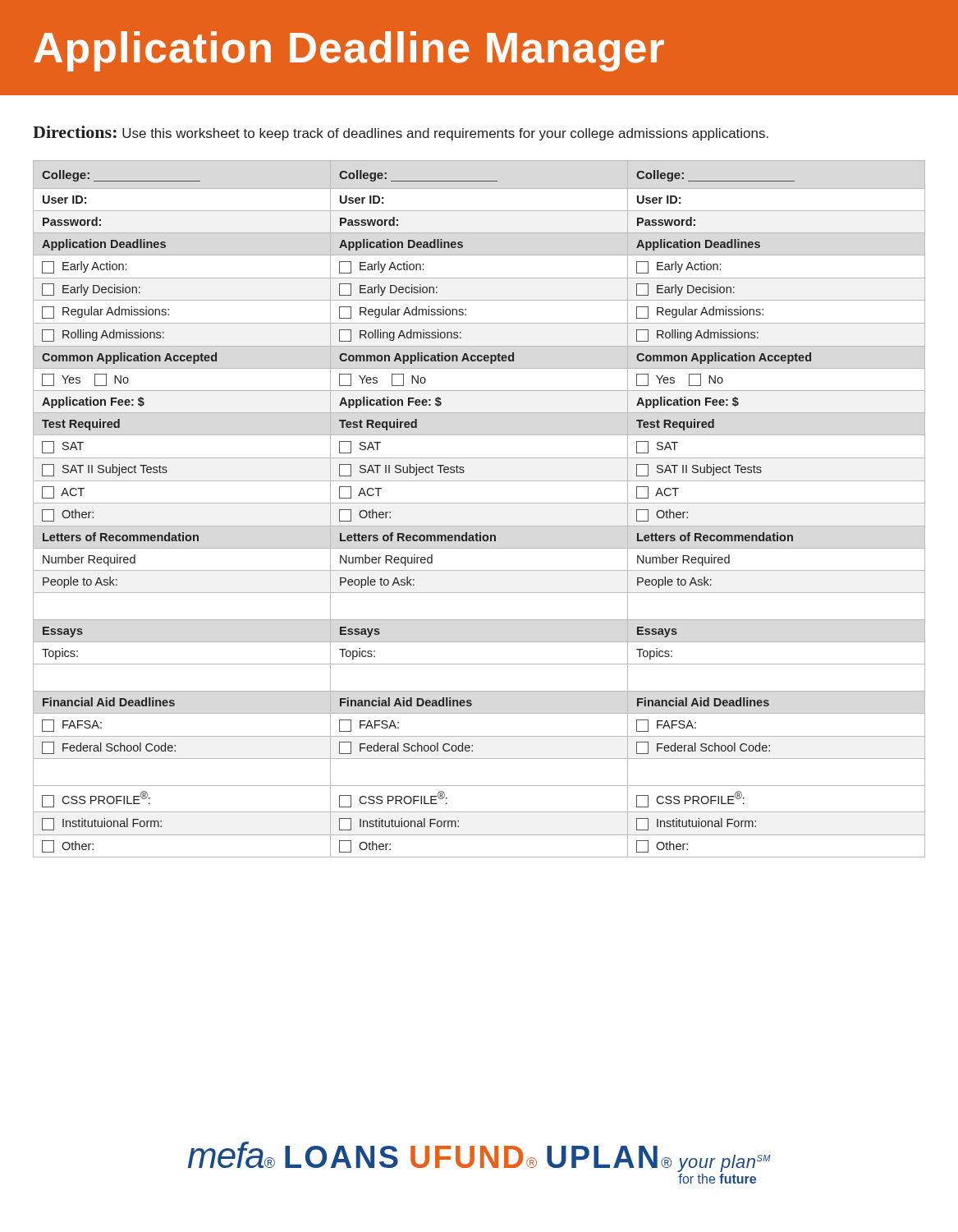Select the title that reads "Application Deadline Manager"
This screenshot has width=958, height=1232.
(479, 48)
